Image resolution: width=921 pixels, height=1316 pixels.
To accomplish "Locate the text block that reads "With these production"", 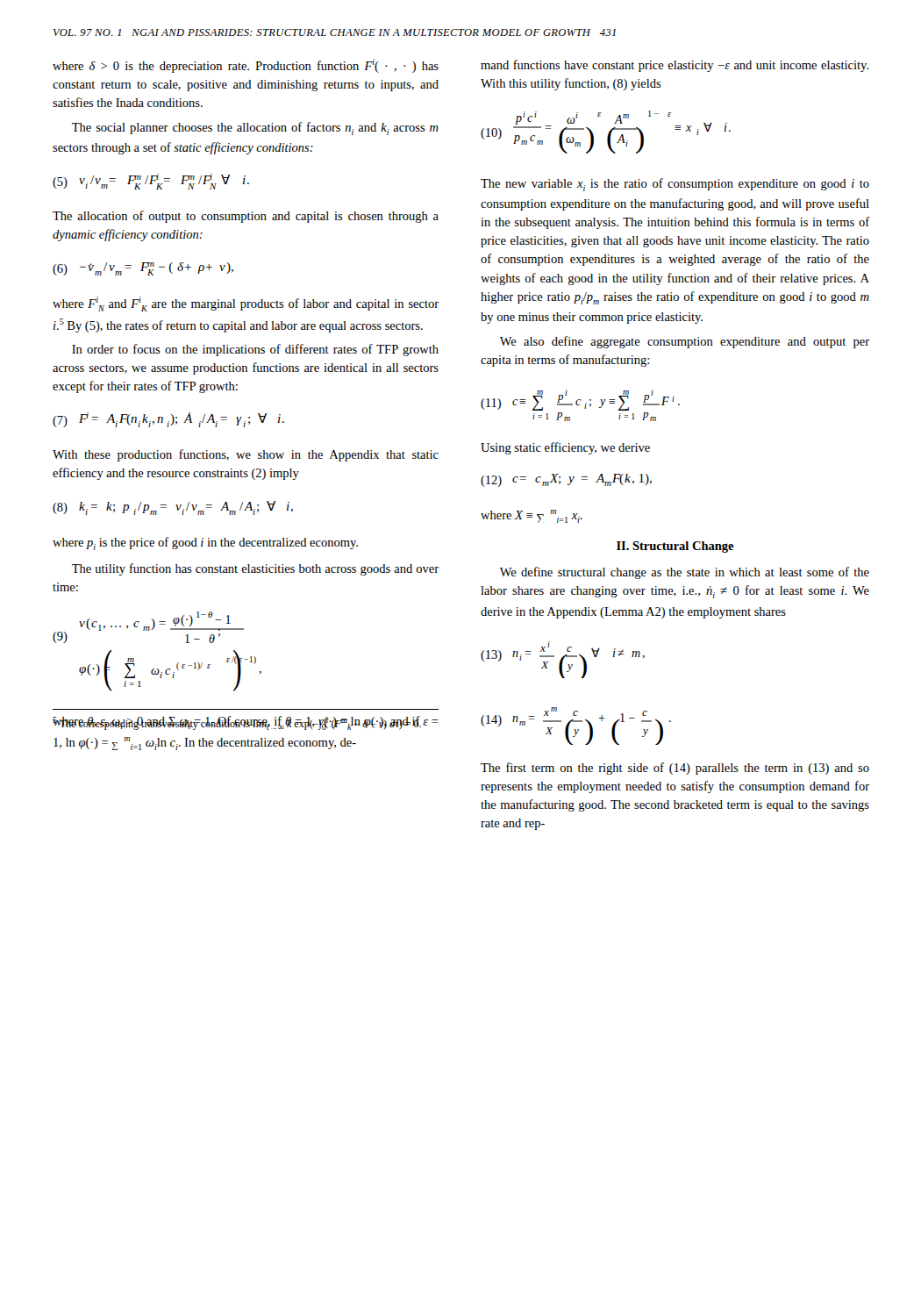I will (x=246, y=465).
